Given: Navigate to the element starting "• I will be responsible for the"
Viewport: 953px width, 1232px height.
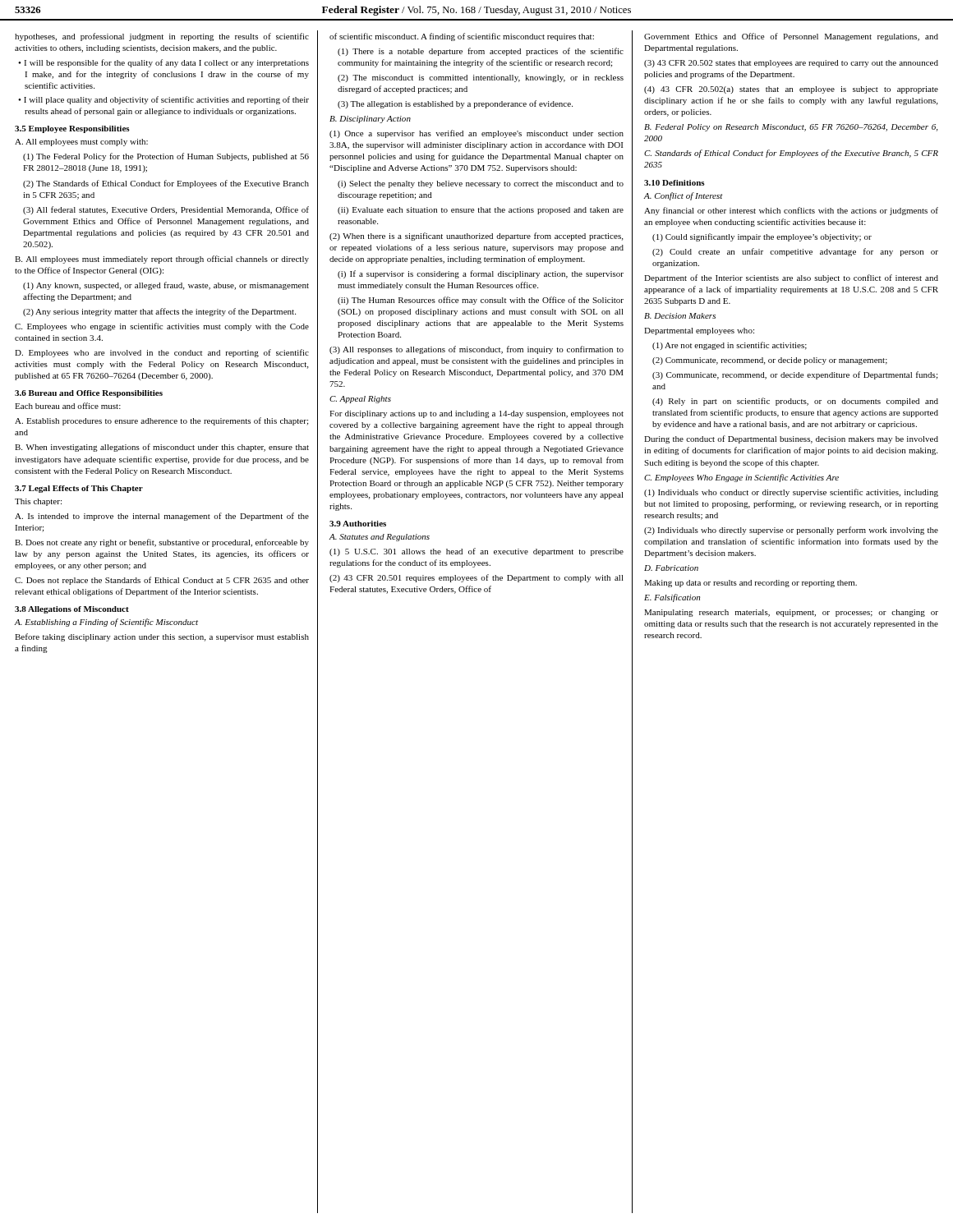Looking at the screenshot, I should pyautogui.click(x=162, y=74).
